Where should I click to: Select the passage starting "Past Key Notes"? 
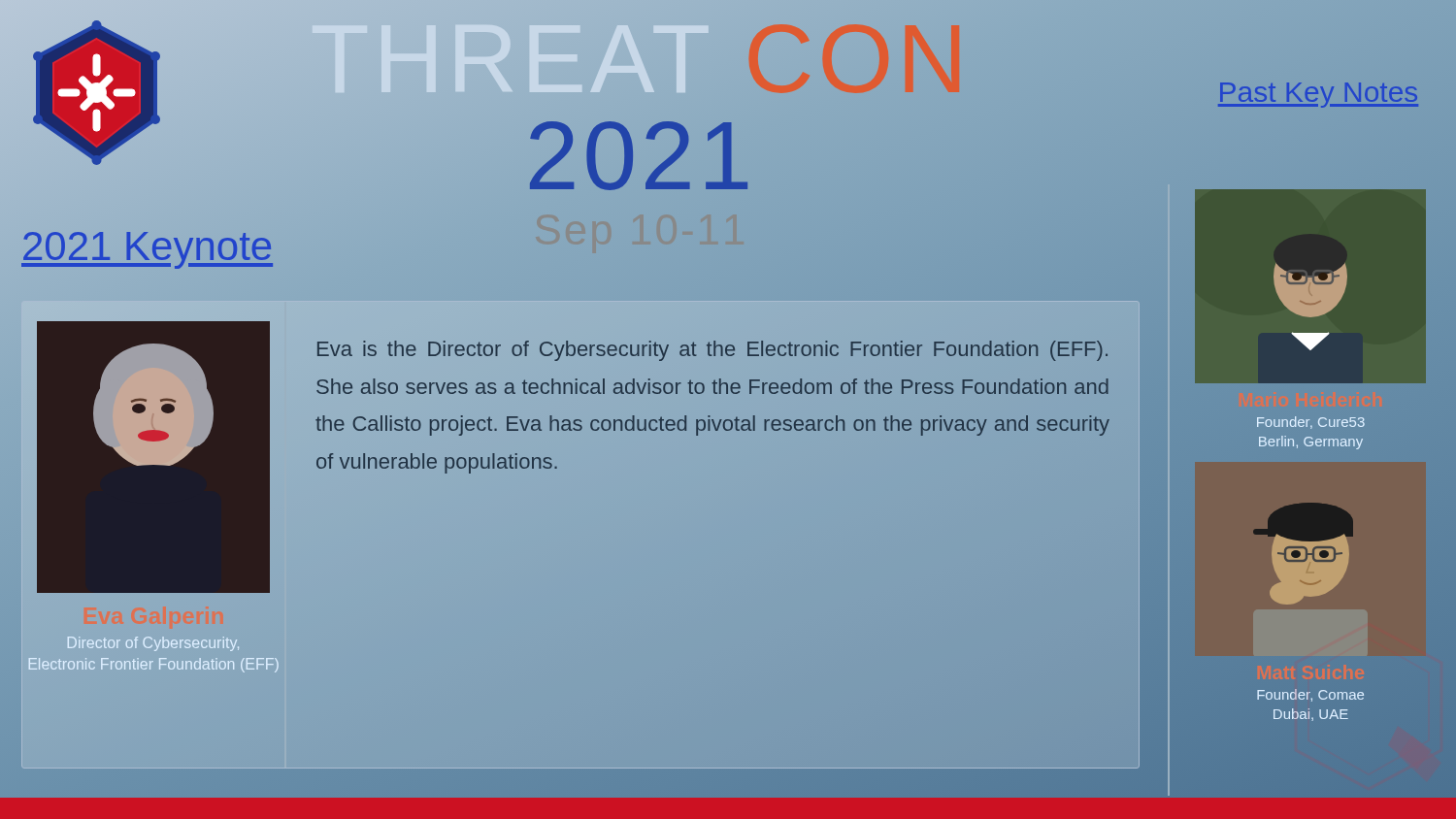pyautogui.click(x=1318, y=92)
